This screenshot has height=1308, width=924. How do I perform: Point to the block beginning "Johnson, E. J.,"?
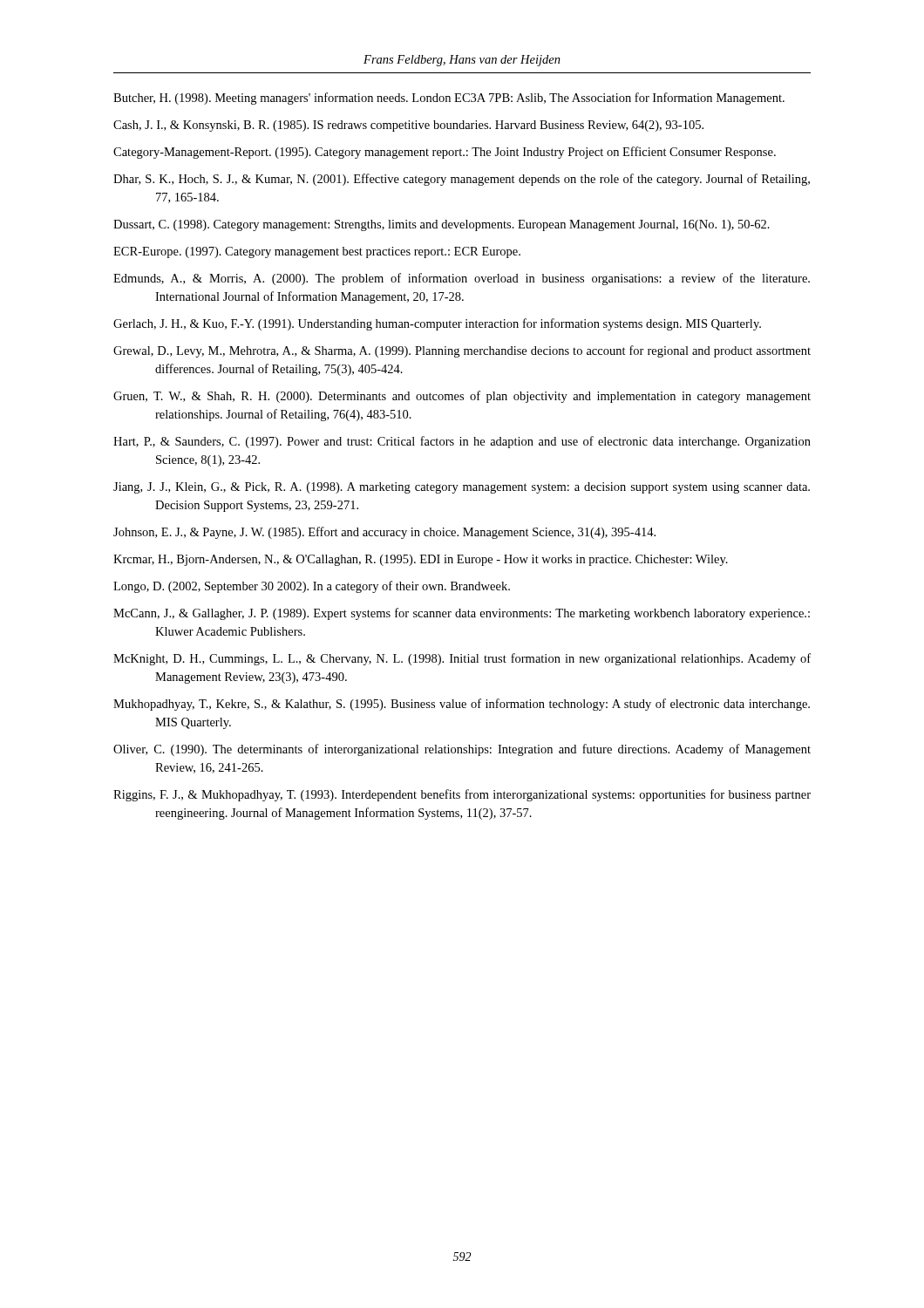[x=385, y=532]
